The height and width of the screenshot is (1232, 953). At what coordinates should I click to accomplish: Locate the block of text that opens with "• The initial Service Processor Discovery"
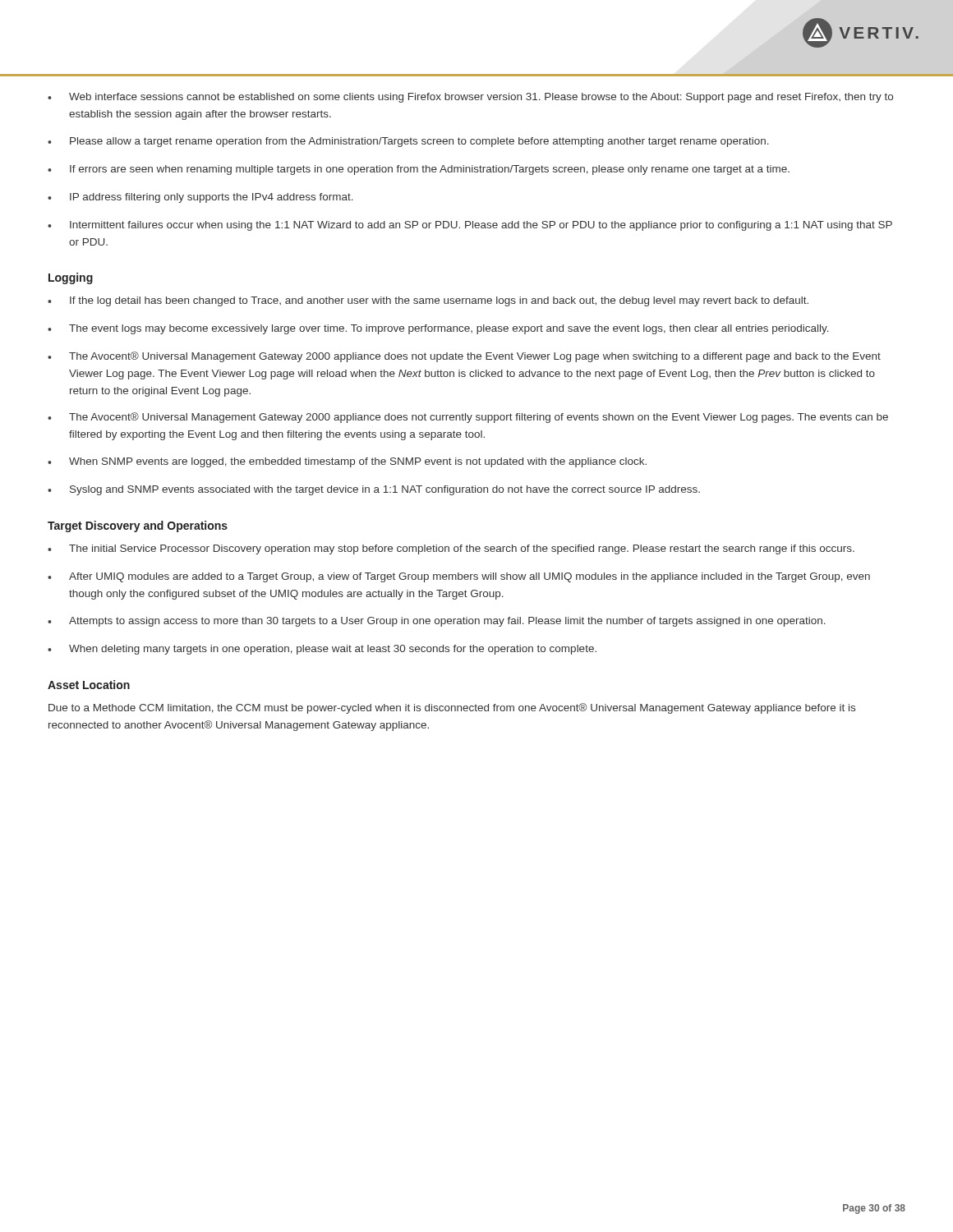476,550
